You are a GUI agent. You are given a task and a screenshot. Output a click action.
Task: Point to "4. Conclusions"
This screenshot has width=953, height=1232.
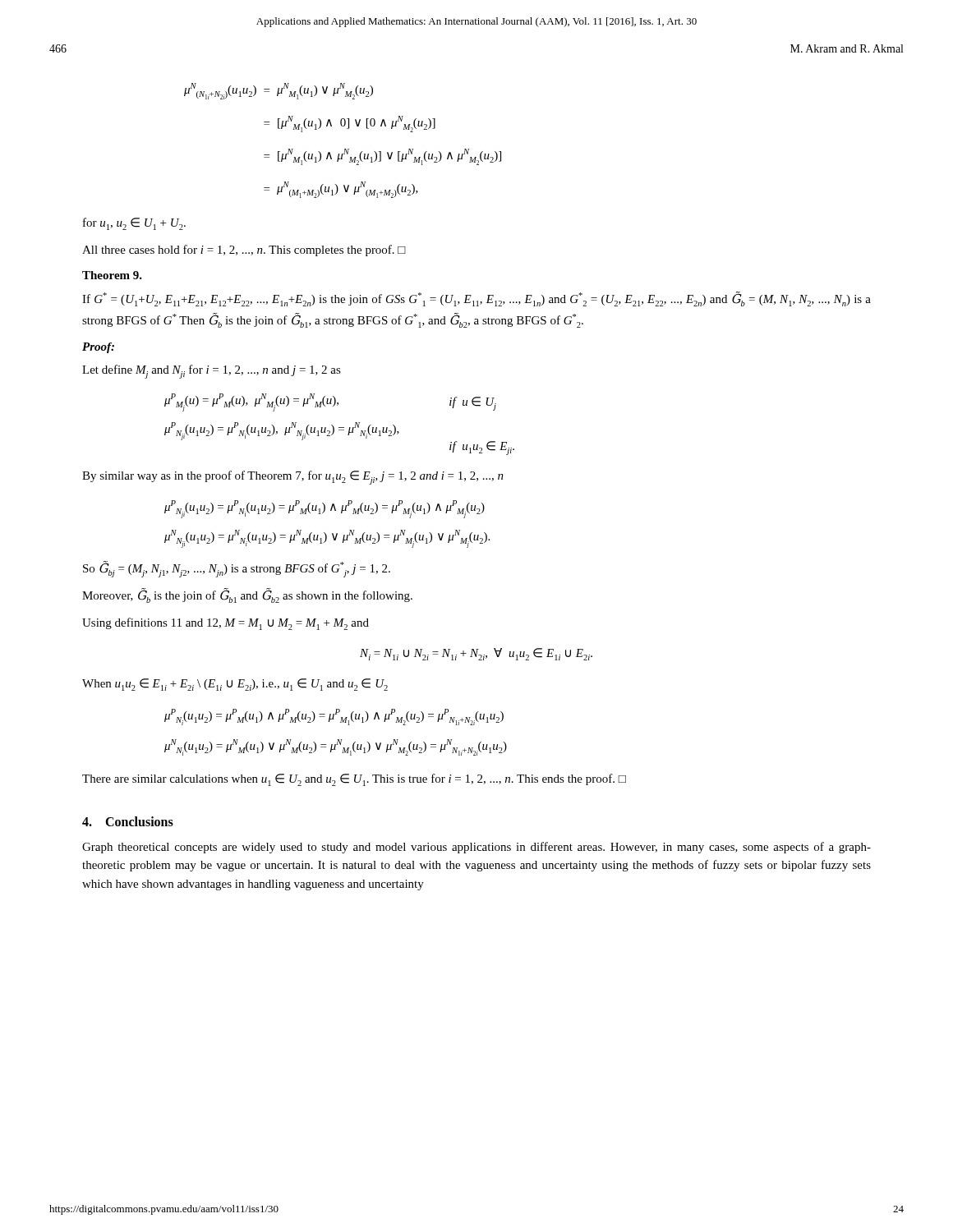(x=128, y=821)
